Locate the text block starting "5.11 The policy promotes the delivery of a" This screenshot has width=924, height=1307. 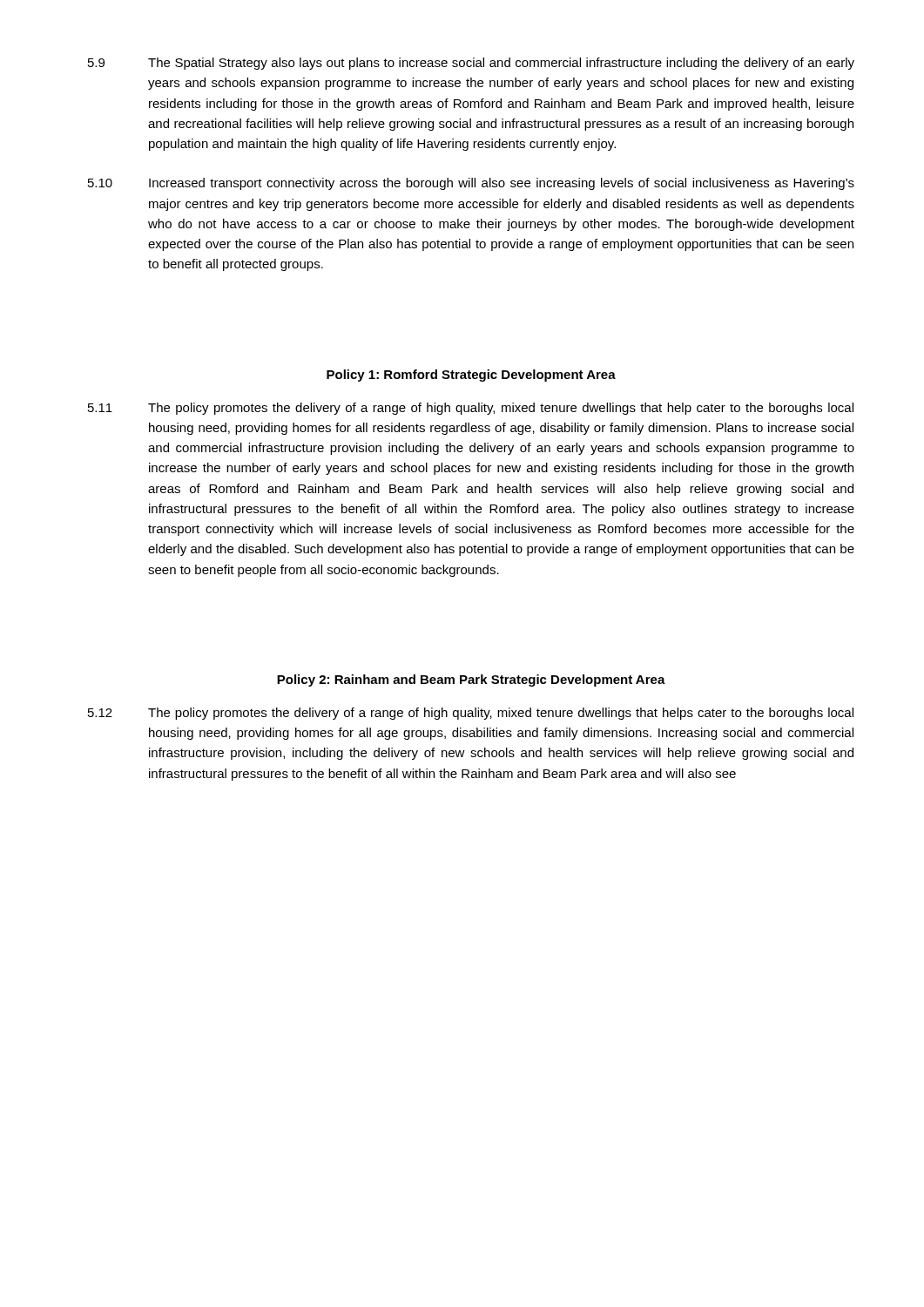(471, 488)
